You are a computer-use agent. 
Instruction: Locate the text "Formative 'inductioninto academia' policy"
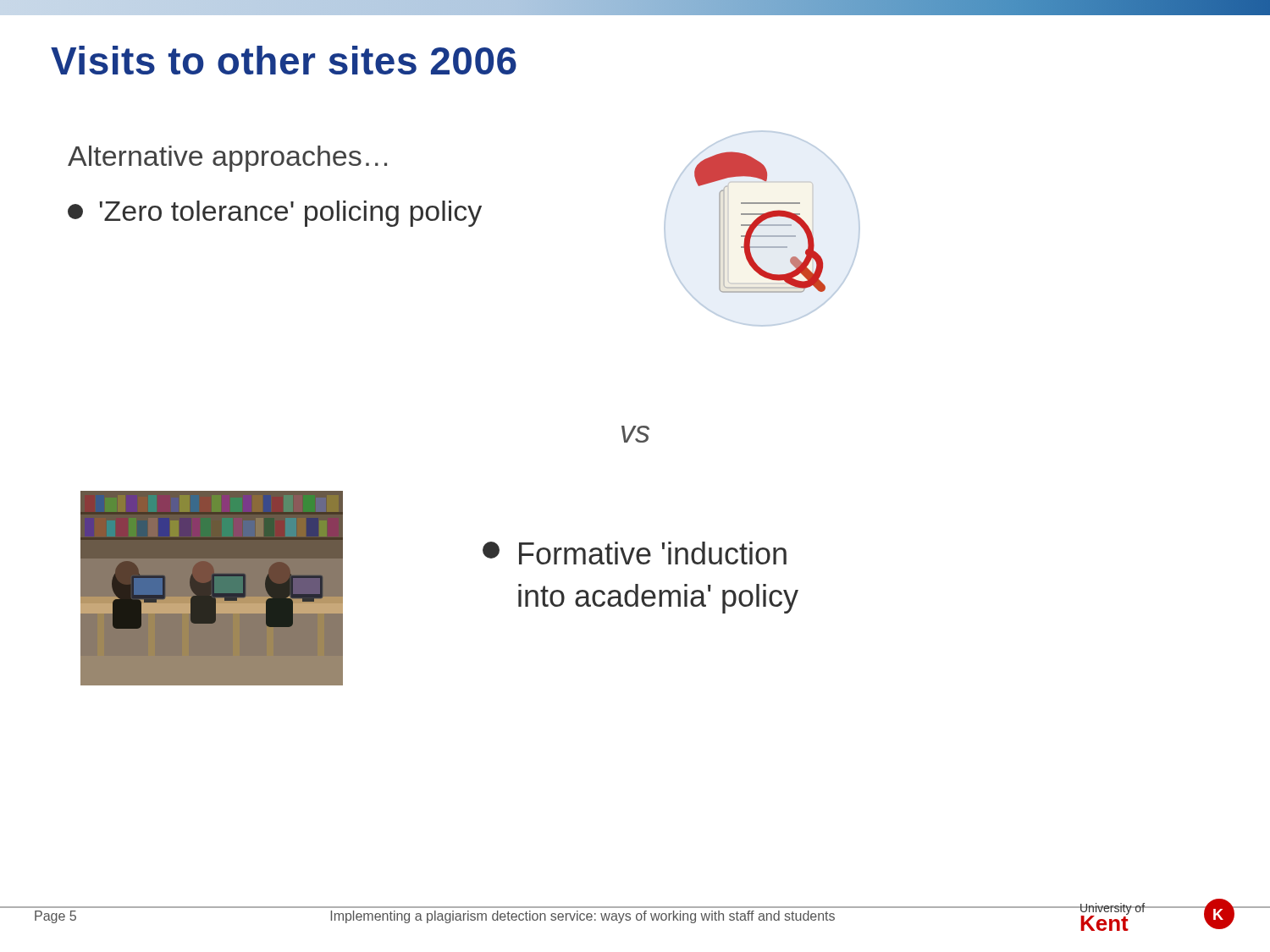[641, 576]
